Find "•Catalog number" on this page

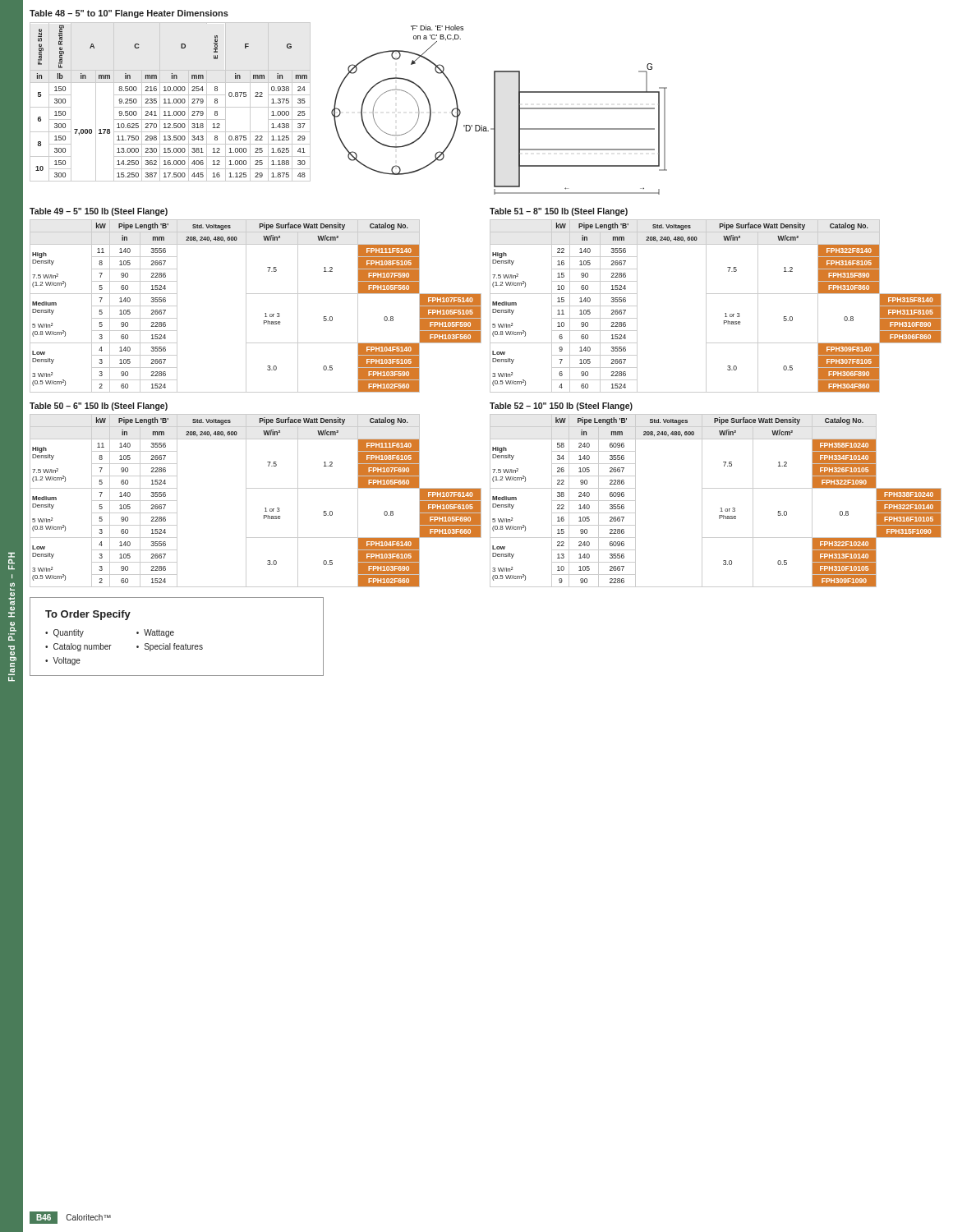78,647
